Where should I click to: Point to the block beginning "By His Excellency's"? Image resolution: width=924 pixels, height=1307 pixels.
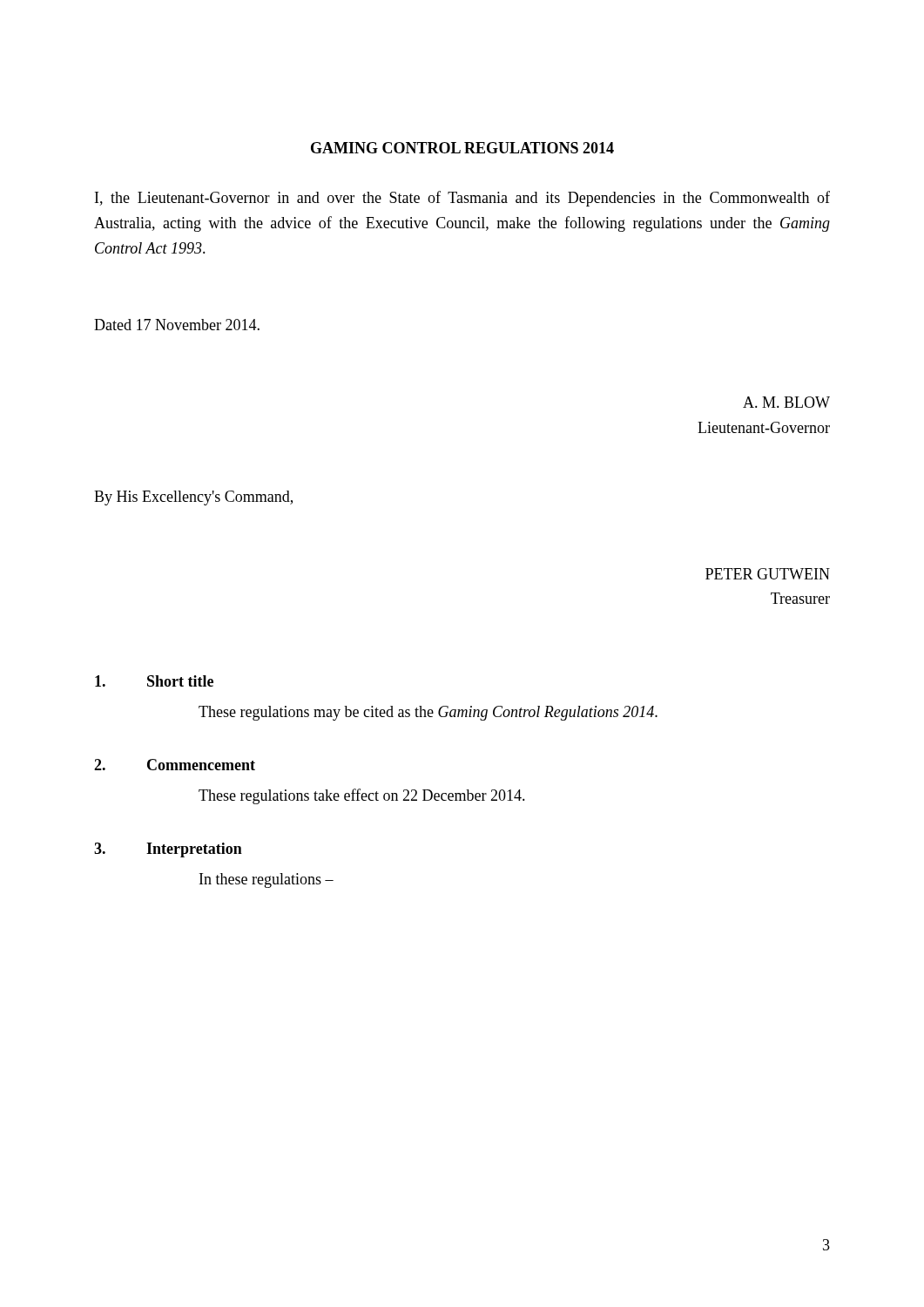pos(194,496)
